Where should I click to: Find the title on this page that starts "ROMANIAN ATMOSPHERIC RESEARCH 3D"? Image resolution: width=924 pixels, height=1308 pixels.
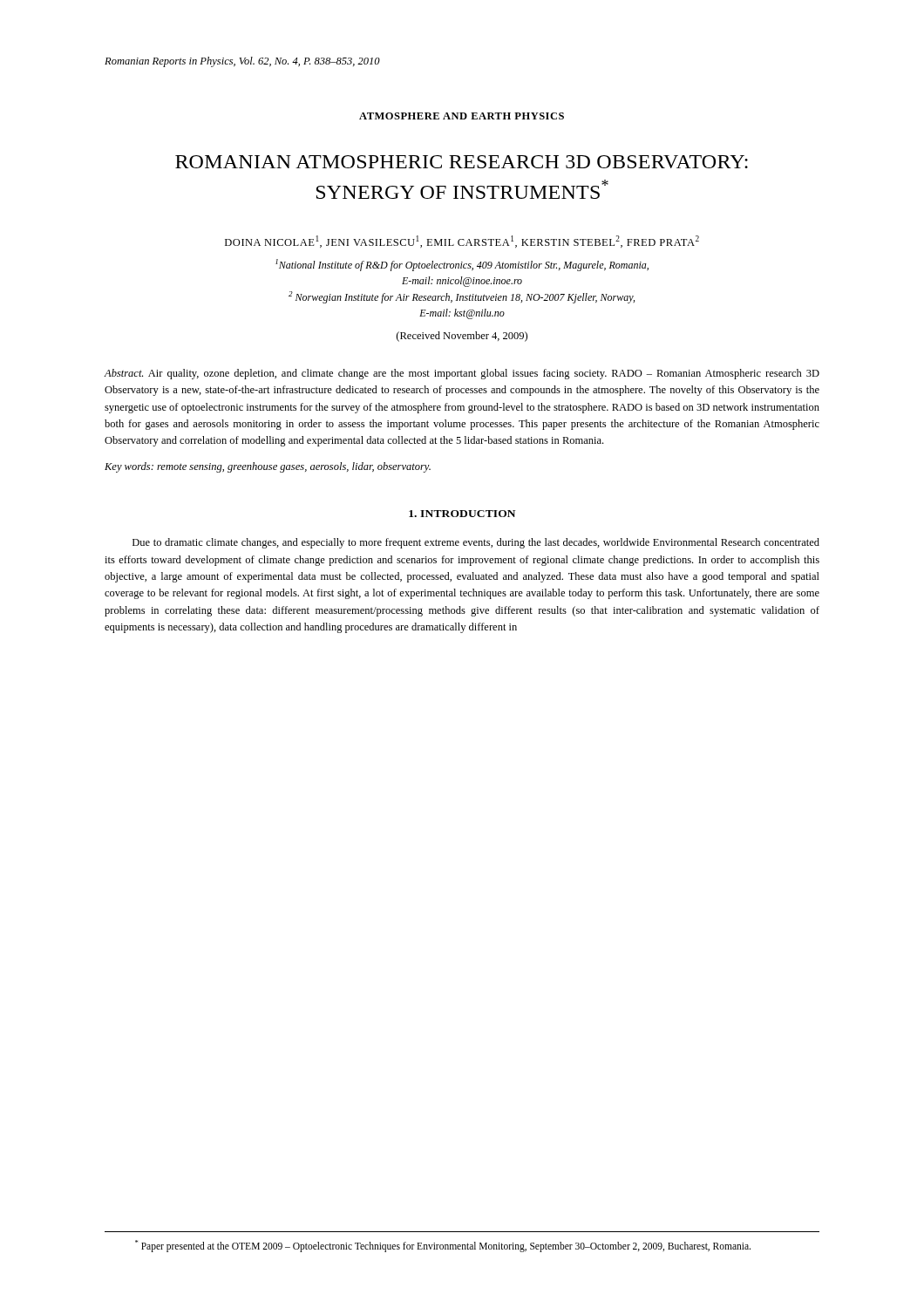point(462,177)
